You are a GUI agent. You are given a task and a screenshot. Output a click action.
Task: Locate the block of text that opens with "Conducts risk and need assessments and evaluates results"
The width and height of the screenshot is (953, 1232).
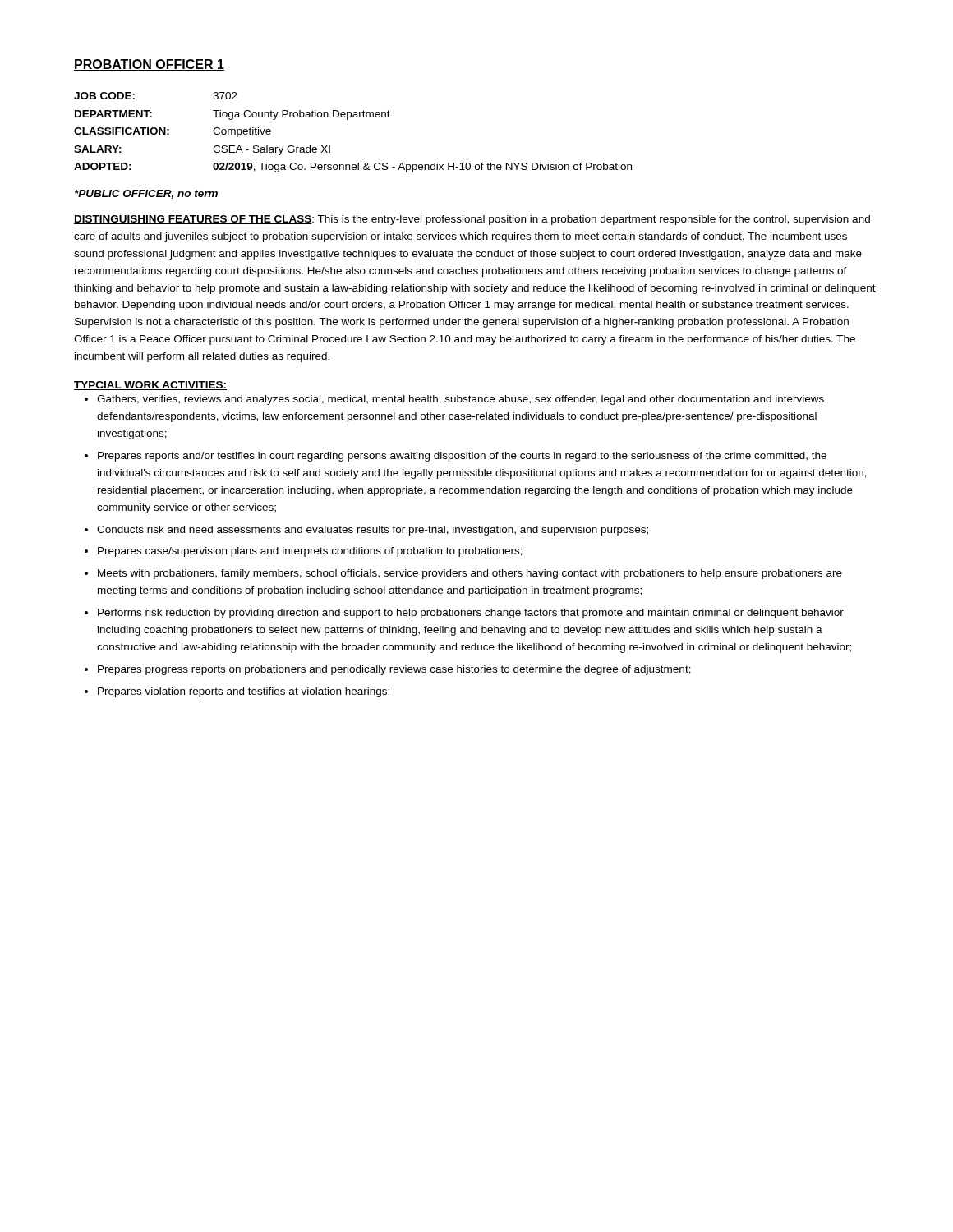click(373, 529)
